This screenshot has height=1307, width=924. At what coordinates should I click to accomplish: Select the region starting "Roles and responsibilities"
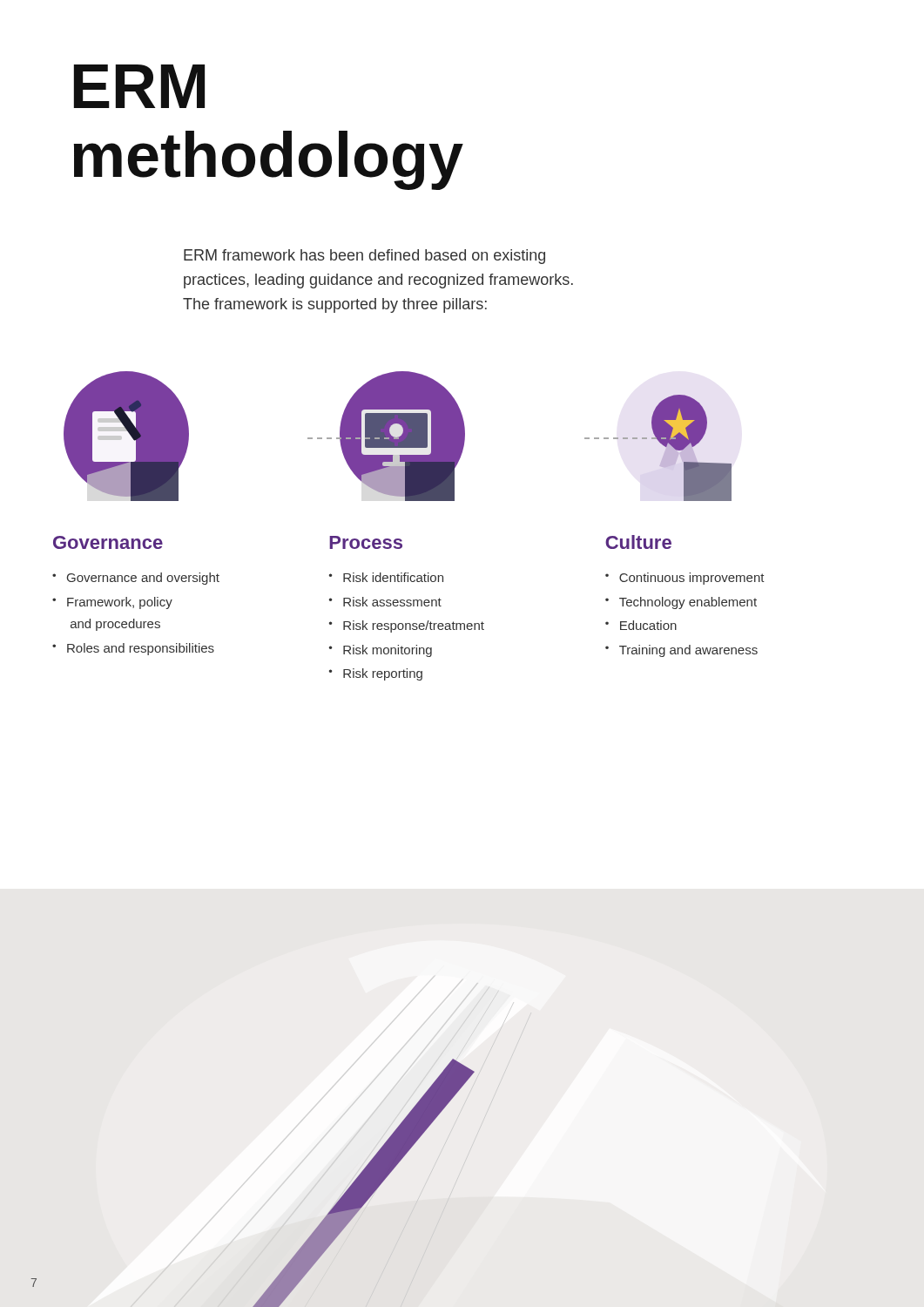pyautogui.click(x=140, y=647)
